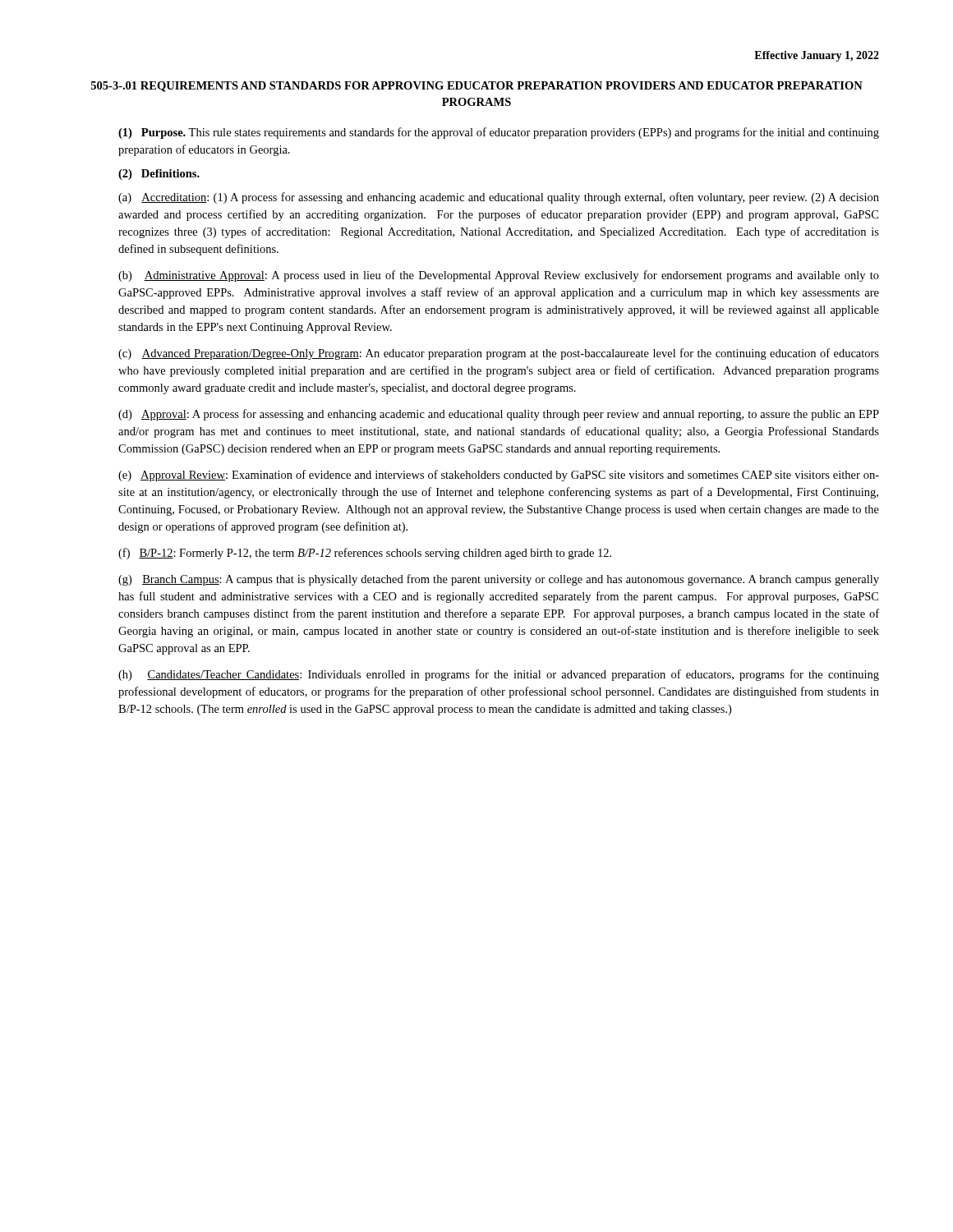Navigate to the block starting "(d) Approval: A process for"

pyautogui.click(x=499, y=431)
